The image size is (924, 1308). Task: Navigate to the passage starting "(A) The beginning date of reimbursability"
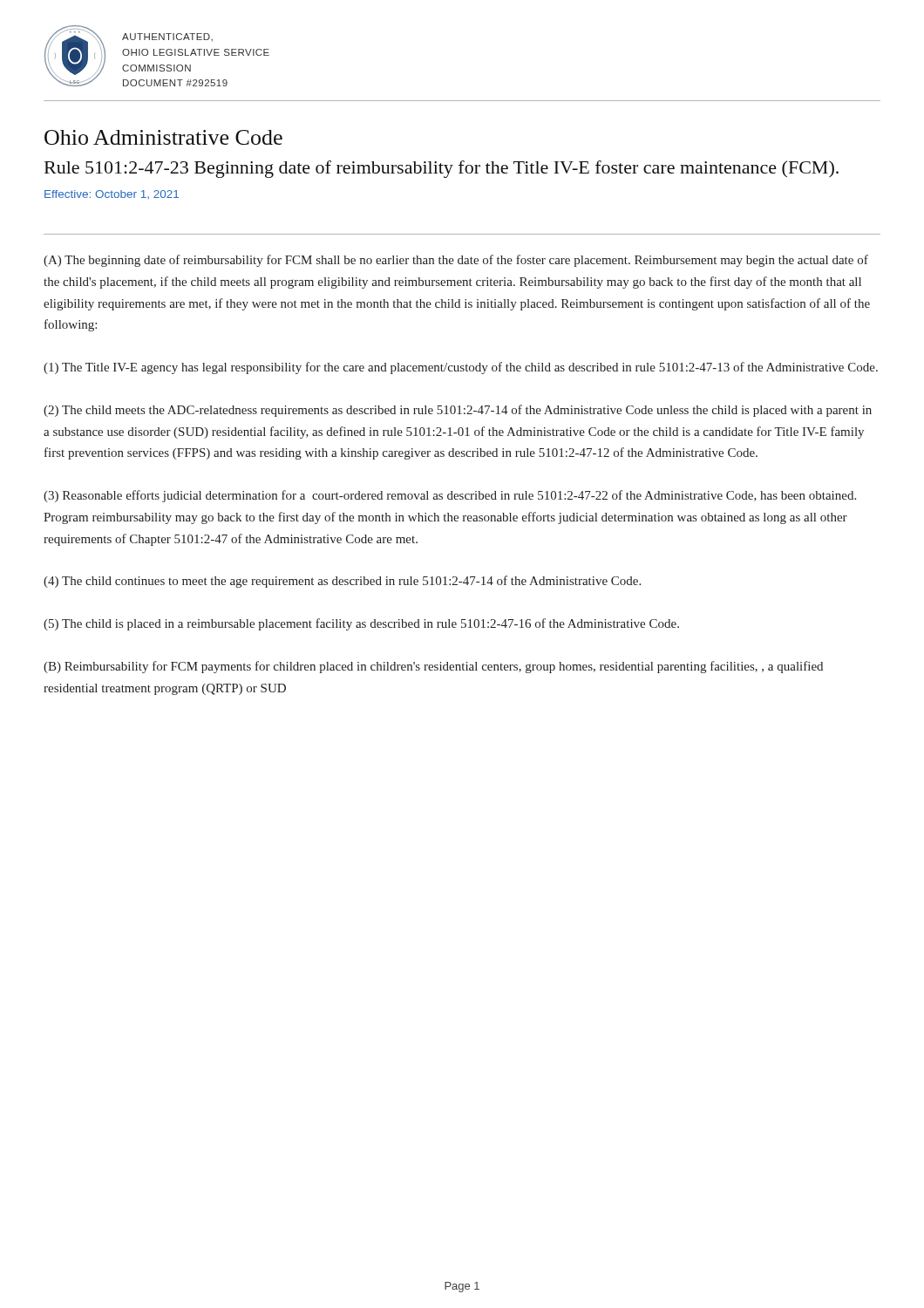(462, 293)
